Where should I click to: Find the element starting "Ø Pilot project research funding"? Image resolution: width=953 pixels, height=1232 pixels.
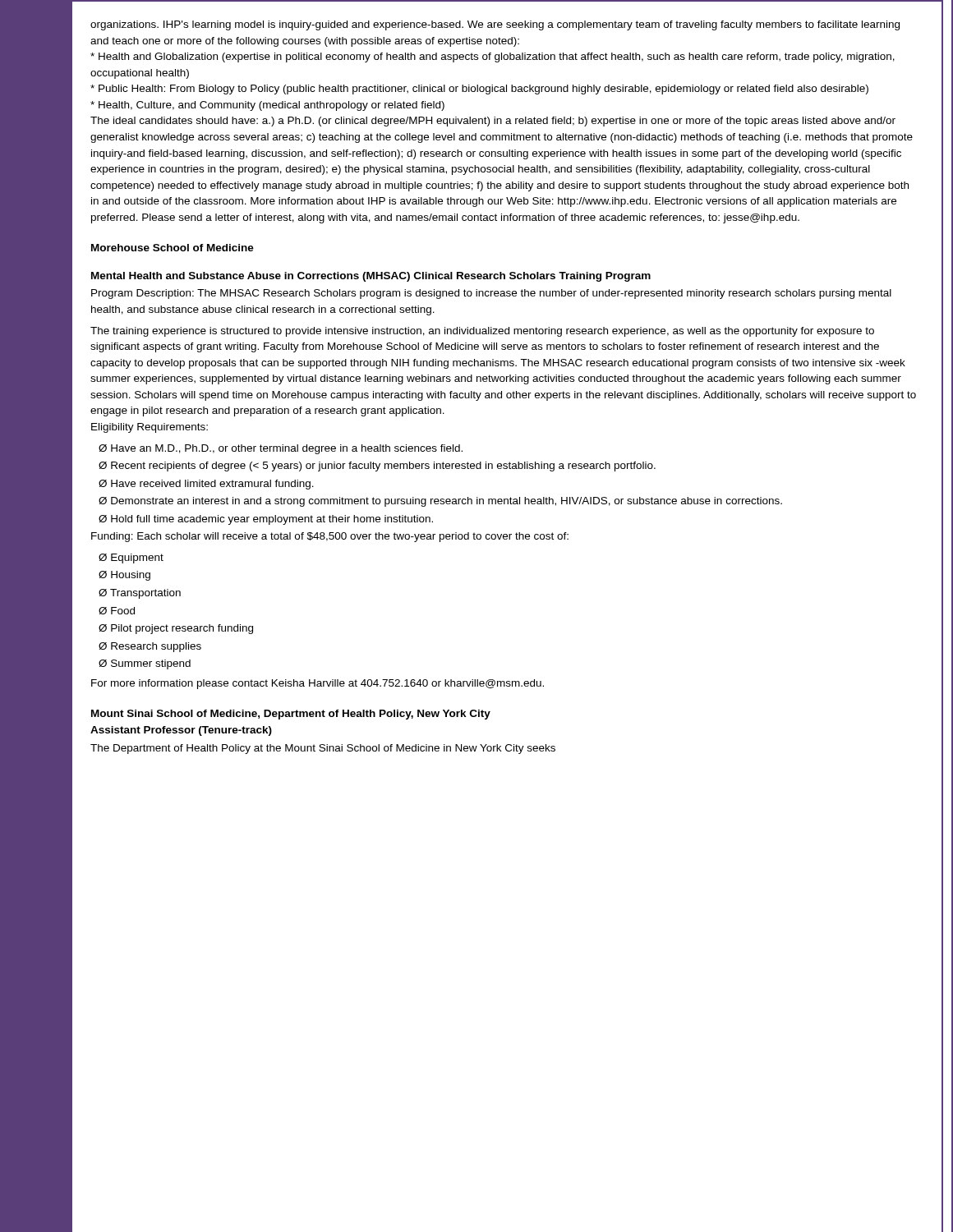click(176, 628)
